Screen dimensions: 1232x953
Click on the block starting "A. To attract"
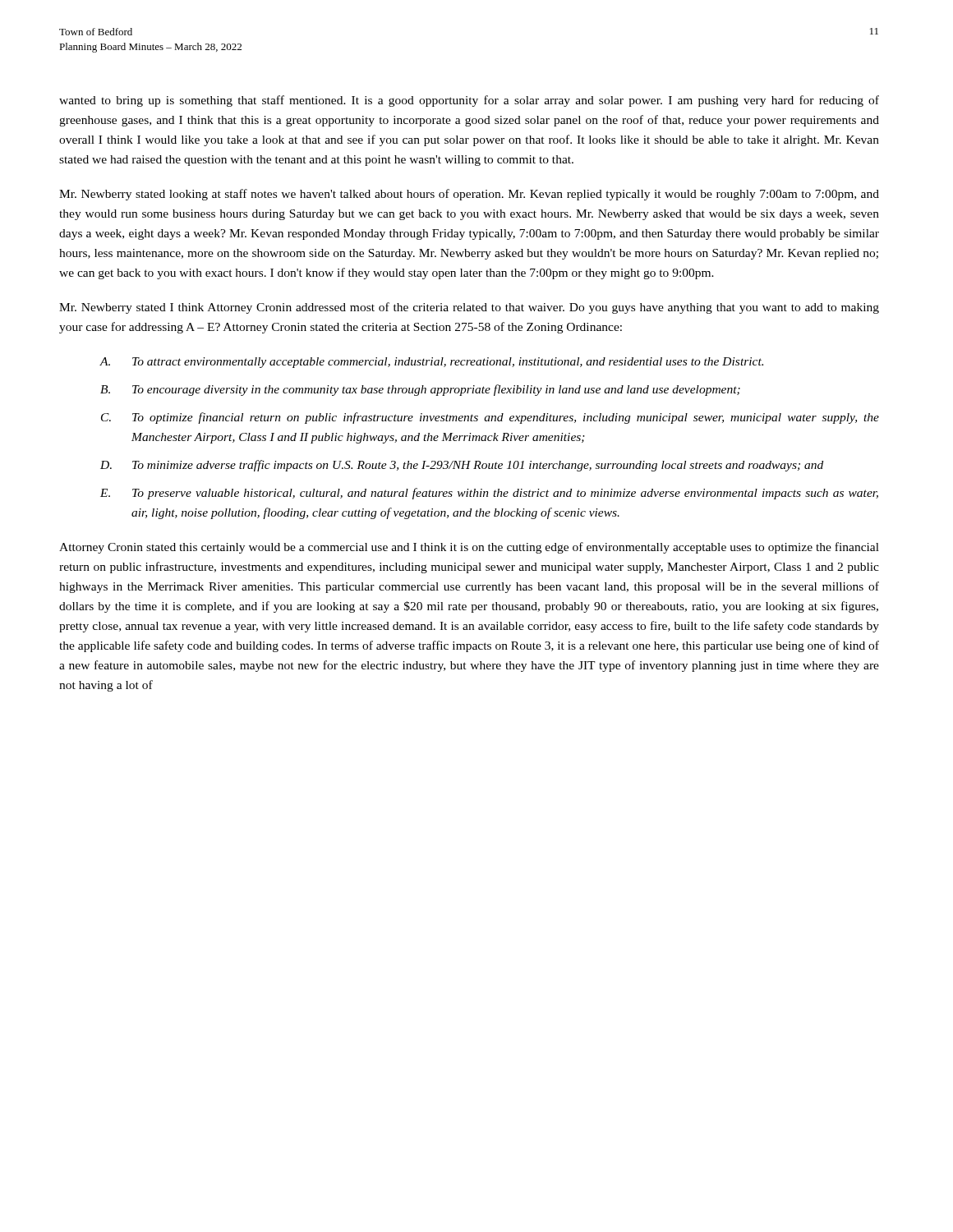coord(469,362)
